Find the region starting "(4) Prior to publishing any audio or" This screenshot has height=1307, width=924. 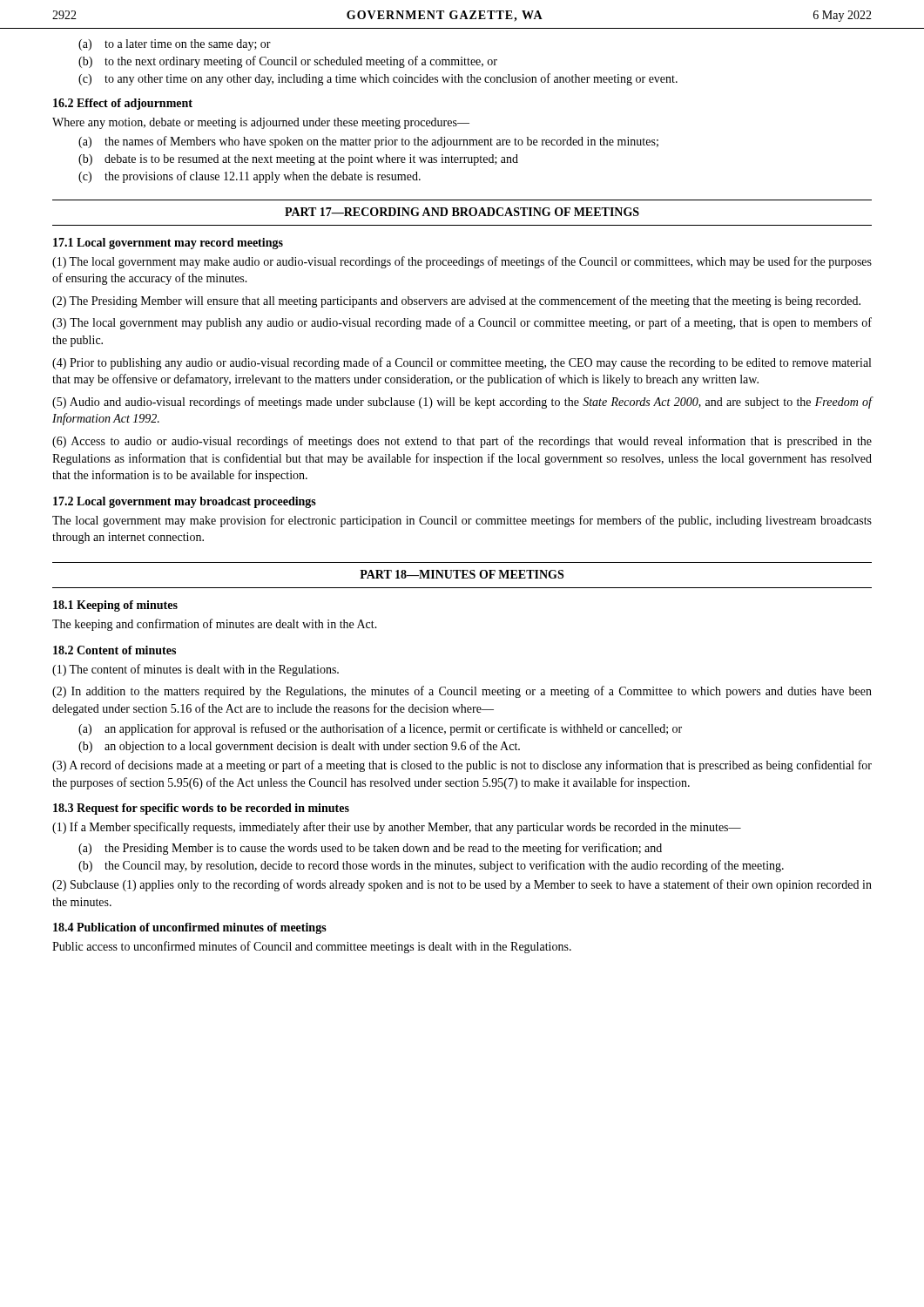click(462, 371)
